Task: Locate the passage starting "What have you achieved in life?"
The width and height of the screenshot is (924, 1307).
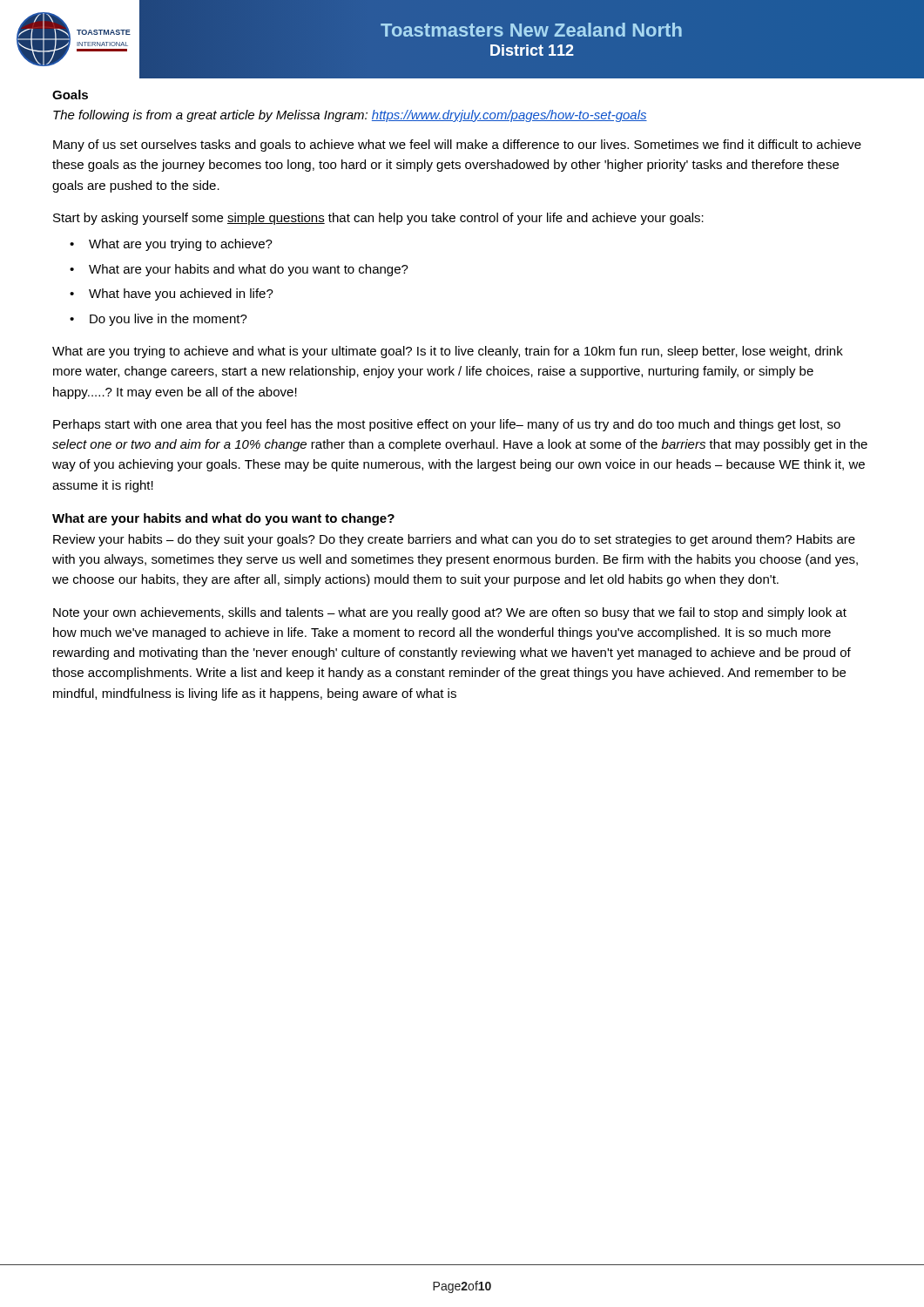Action: coord(181,293)
